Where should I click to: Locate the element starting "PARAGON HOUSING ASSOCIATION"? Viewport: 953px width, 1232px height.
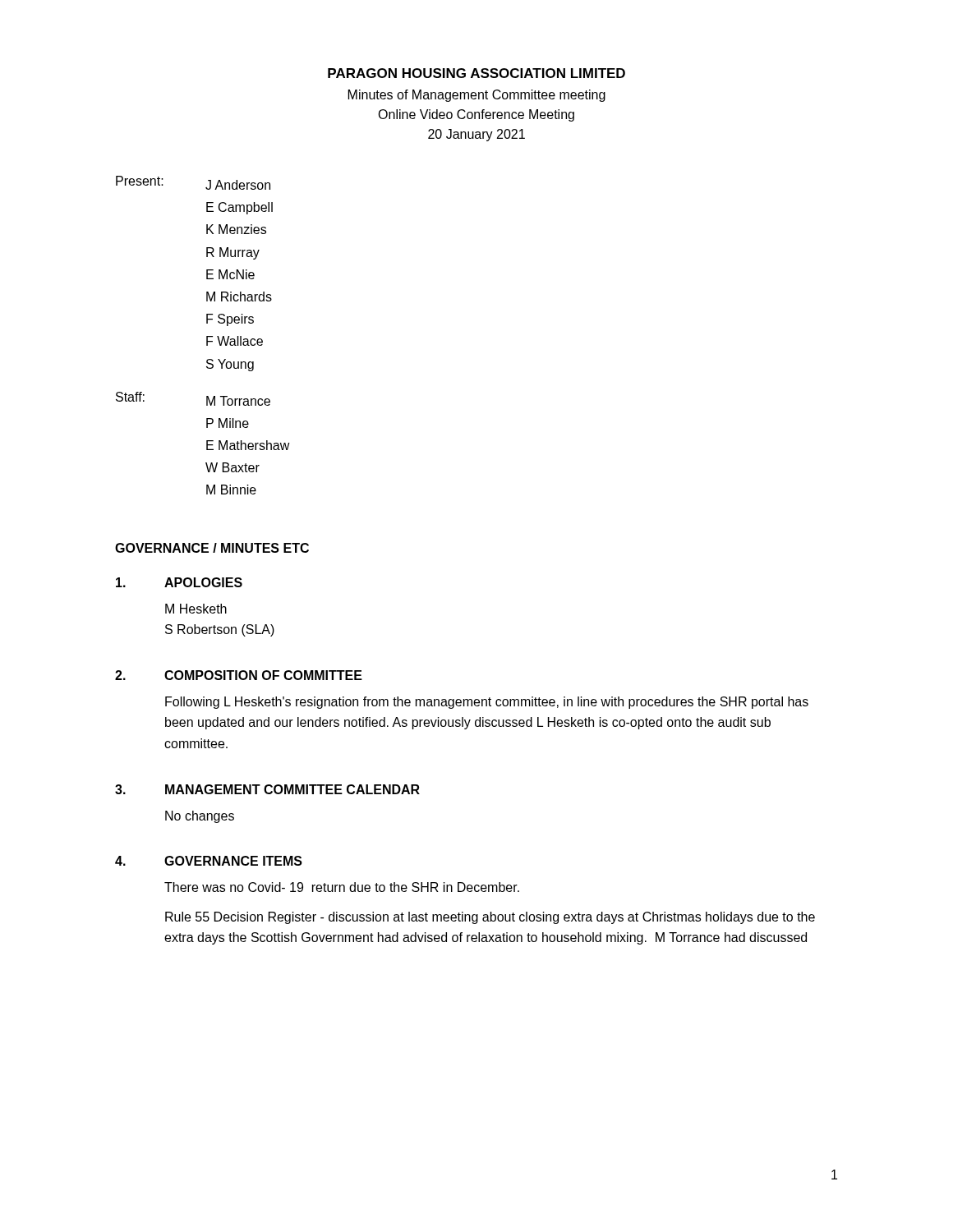476,105
